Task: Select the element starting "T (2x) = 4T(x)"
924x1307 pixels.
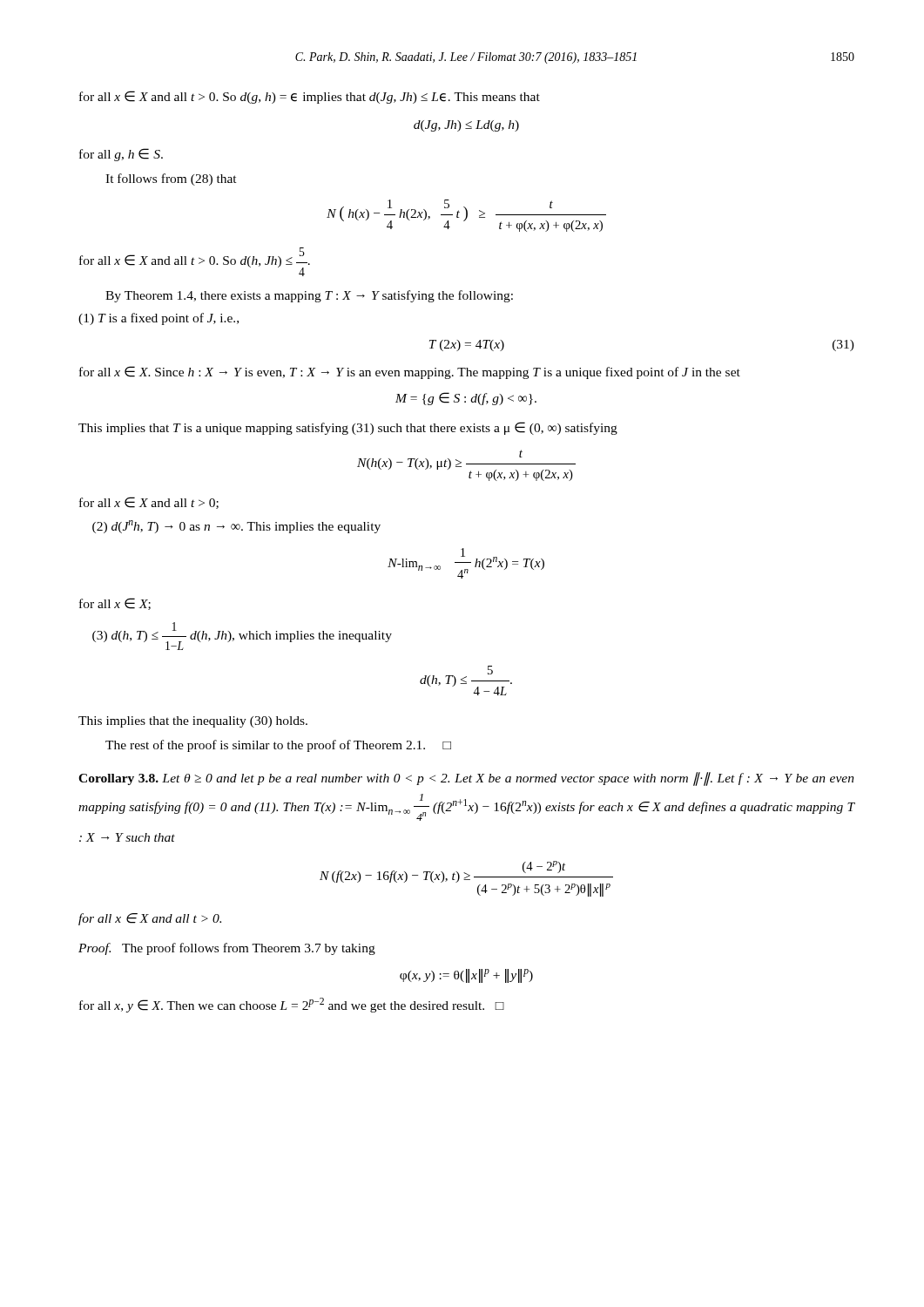Action: coord(455,345)
